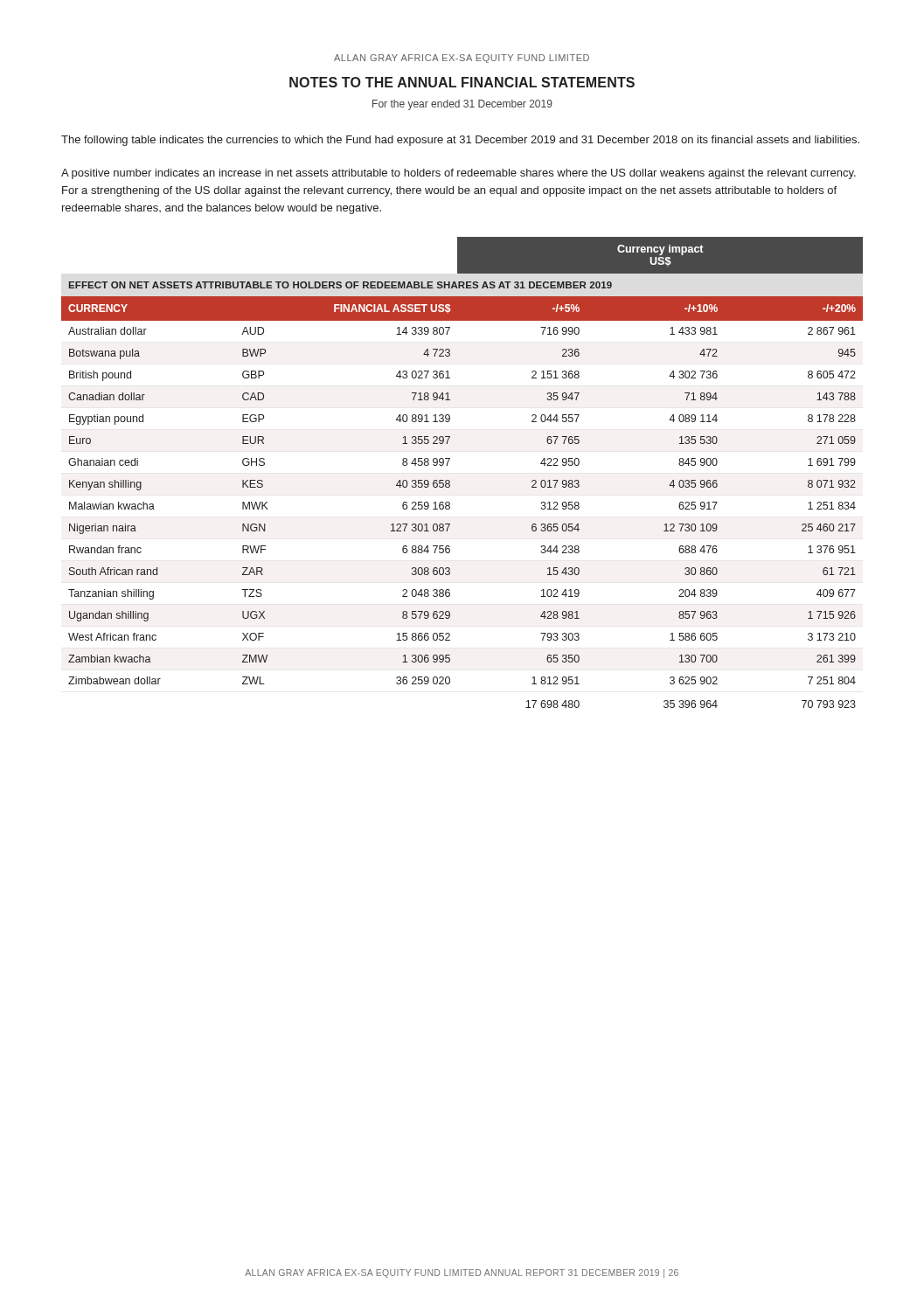
Task: Point to the element starting "NOTES TO THE ANNUAL FINANCIAL STATEMENTS"
Action: click(462, 83)
